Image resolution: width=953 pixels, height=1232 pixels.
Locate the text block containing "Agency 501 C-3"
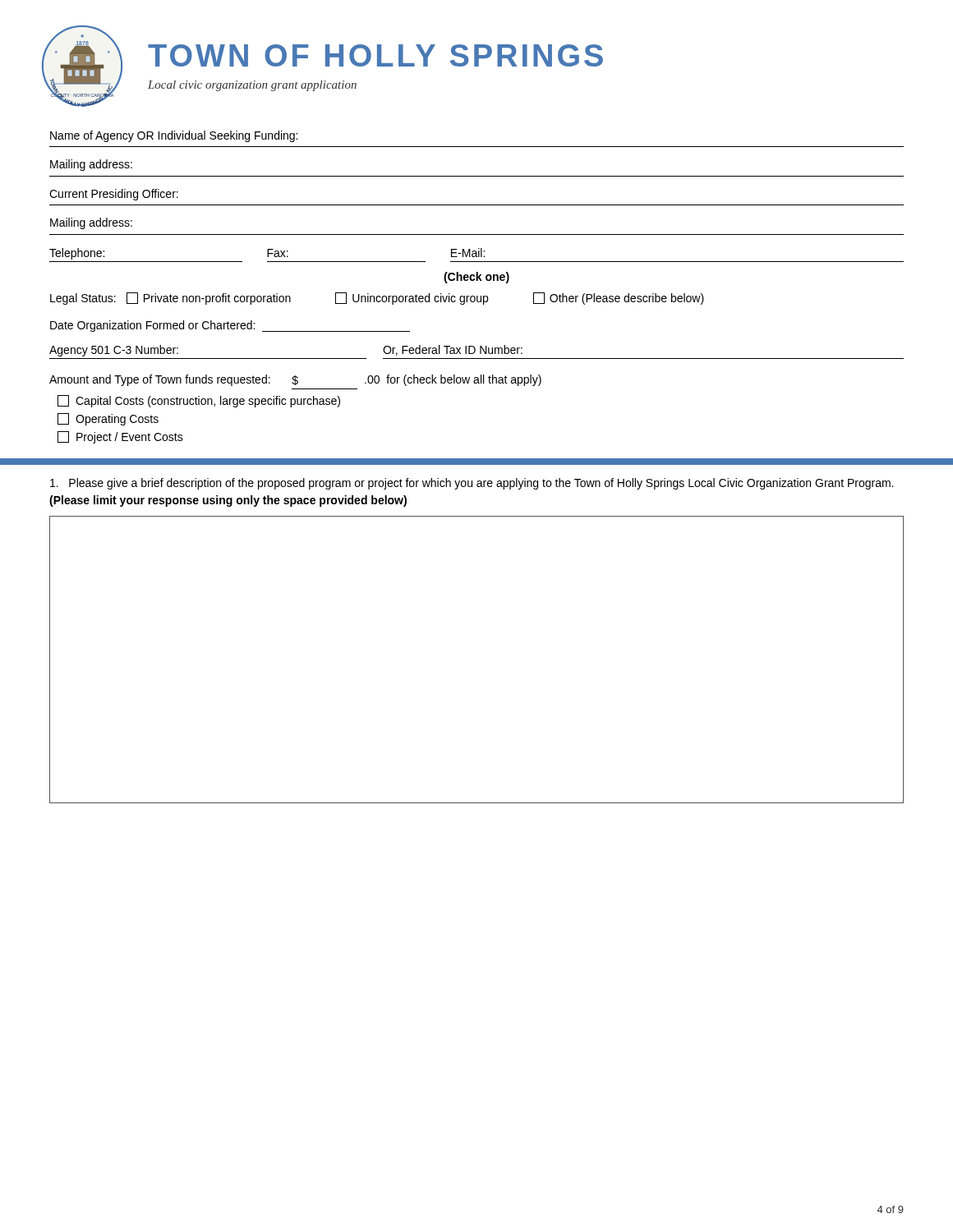(x=476, y=349)
